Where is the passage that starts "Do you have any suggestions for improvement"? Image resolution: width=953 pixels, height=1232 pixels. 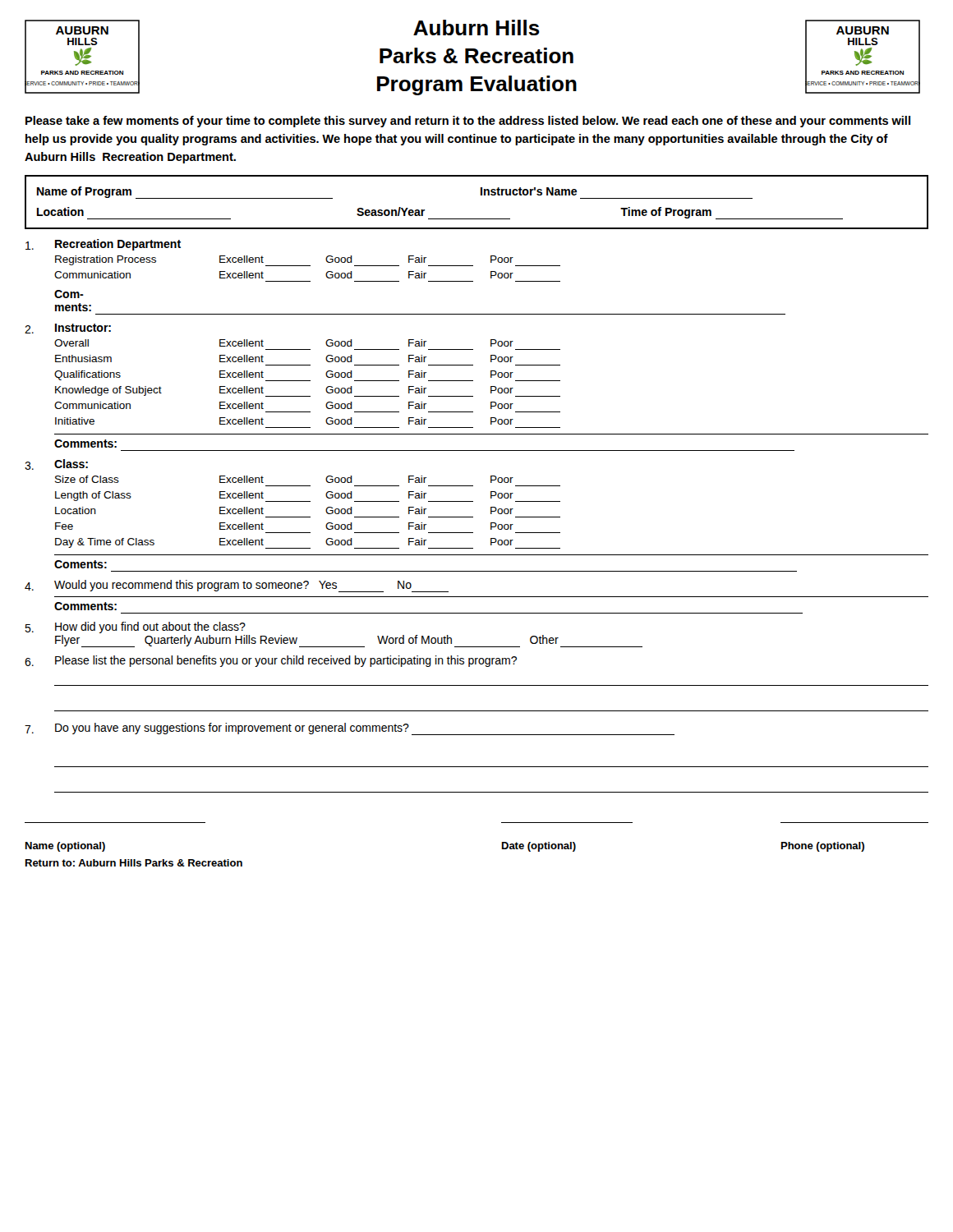364,728
